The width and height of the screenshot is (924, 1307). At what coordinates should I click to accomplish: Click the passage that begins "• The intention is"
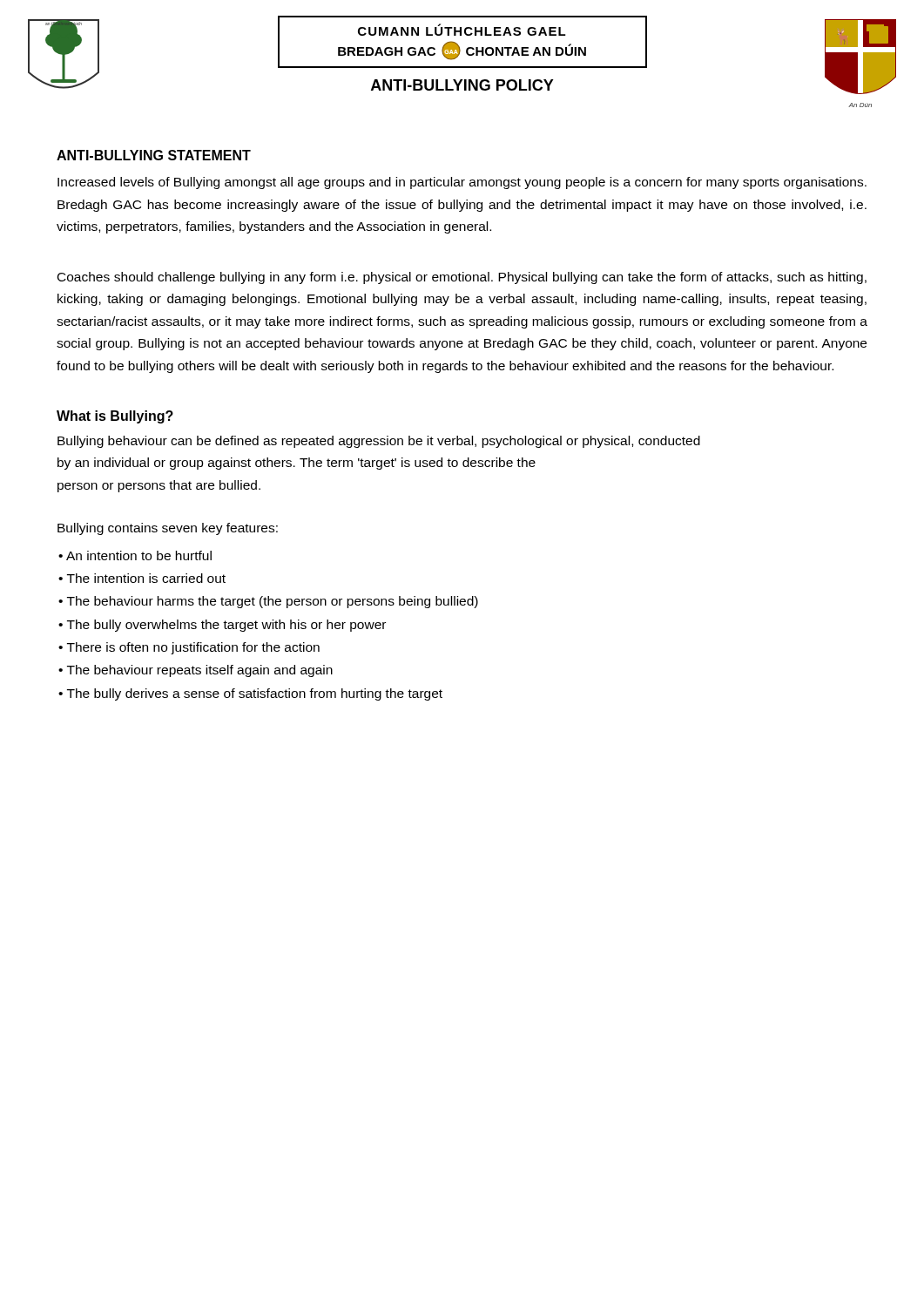coord(142,578)
